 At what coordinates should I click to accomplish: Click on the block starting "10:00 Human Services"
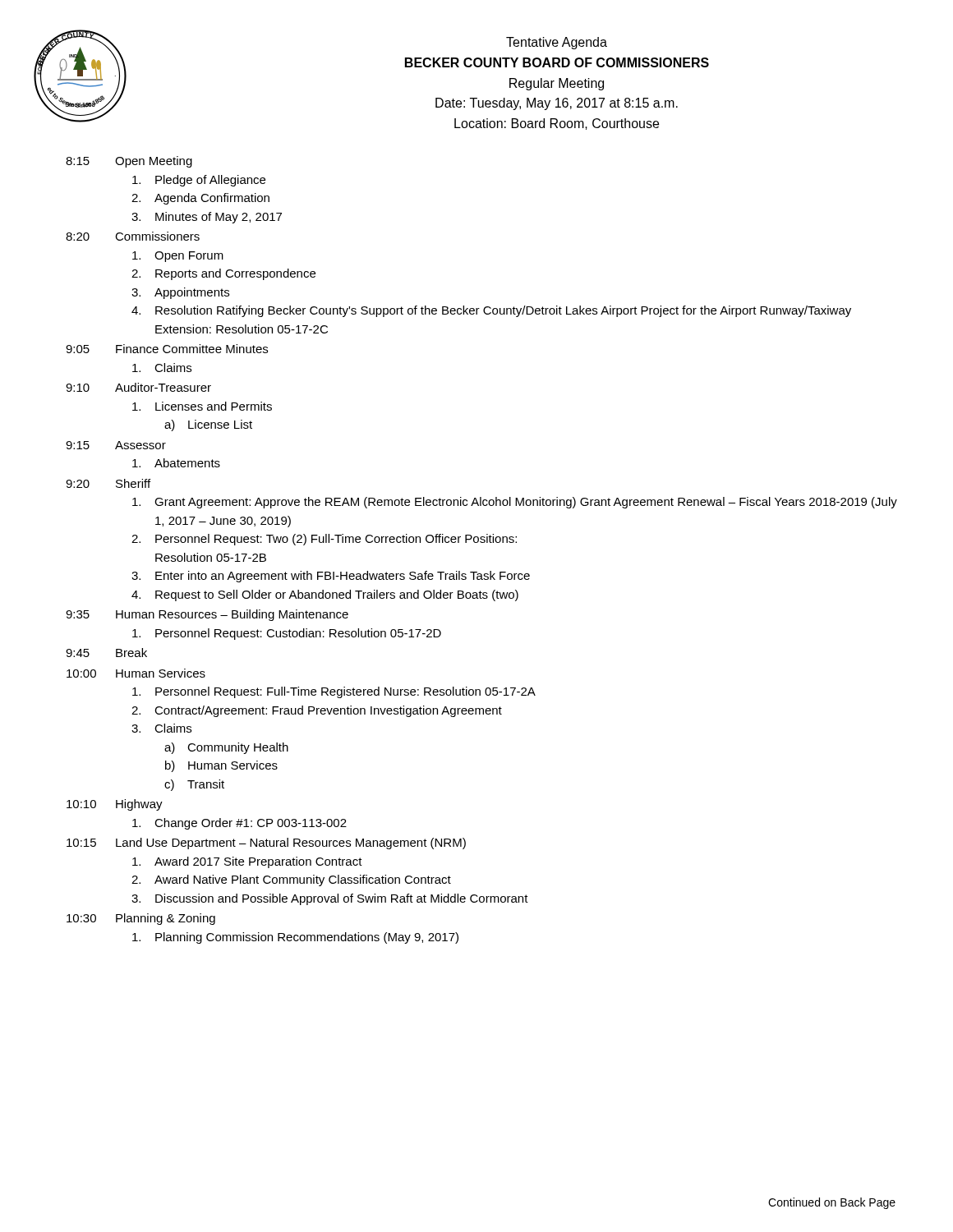pyautogui.click(x=136, y=673)
